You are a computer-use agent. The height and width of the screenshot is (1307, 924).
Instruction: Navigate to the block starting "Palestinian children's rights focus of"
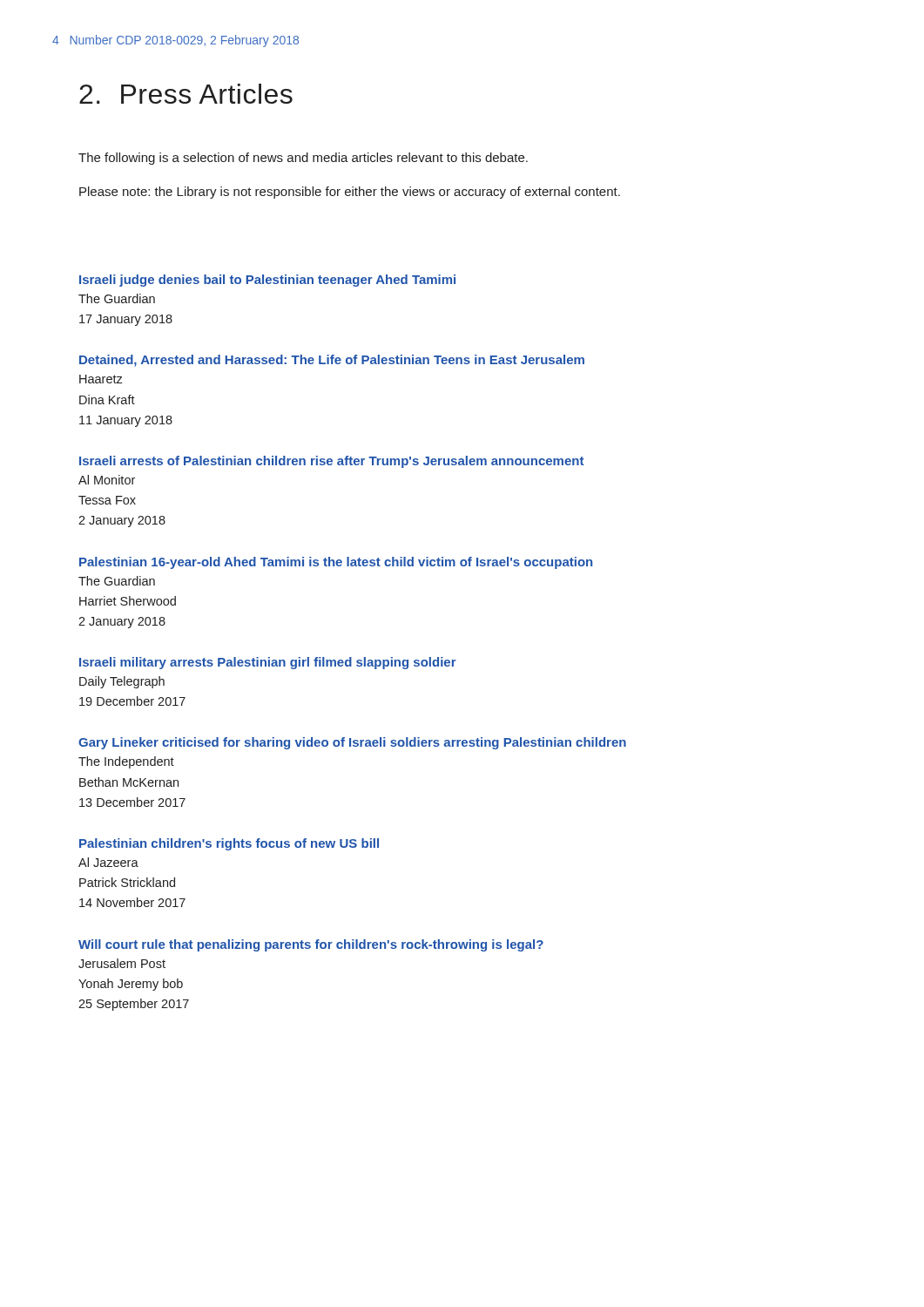(x=229, y=844)
